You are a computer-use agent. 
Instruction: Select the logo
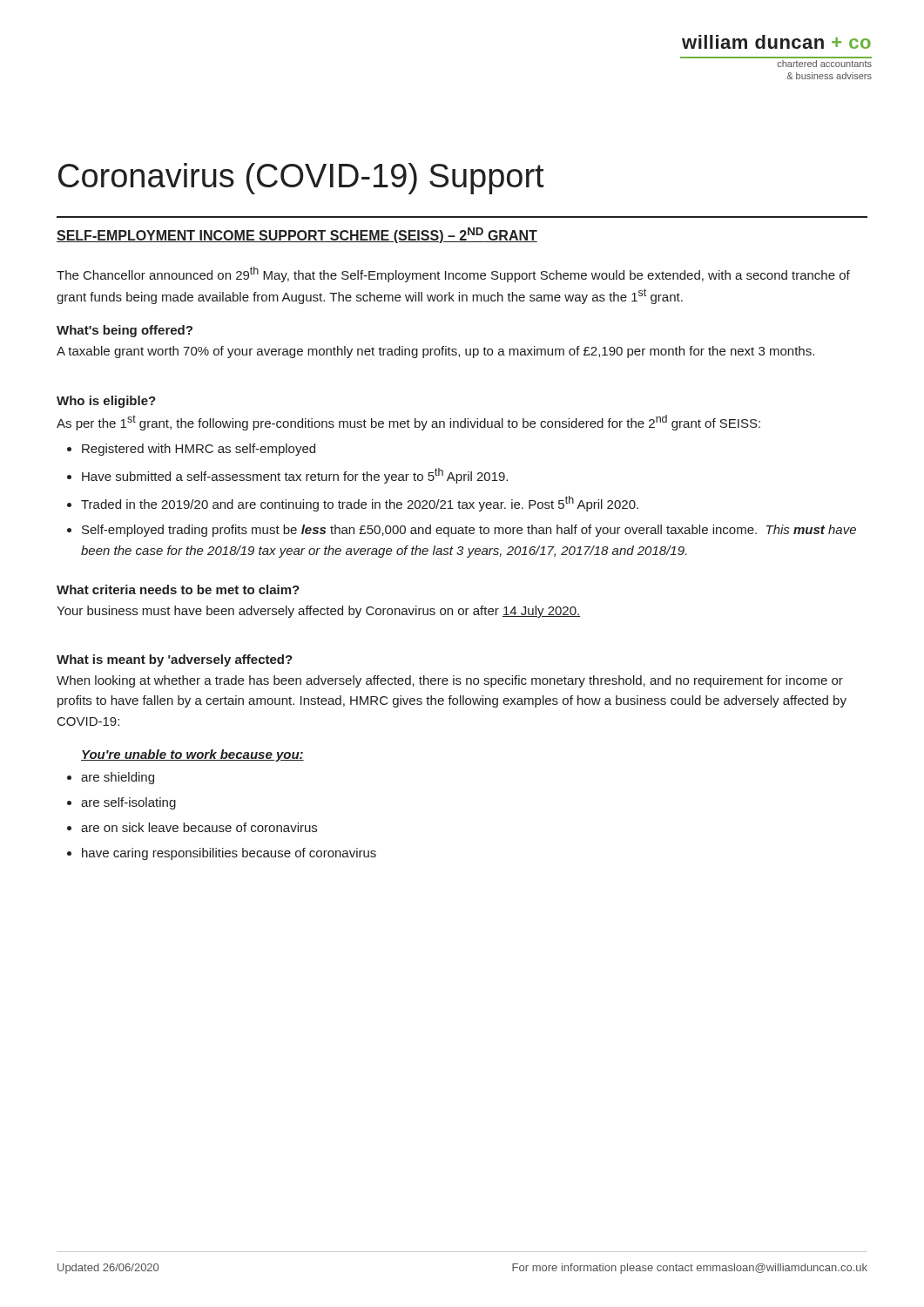coord(776,57)
